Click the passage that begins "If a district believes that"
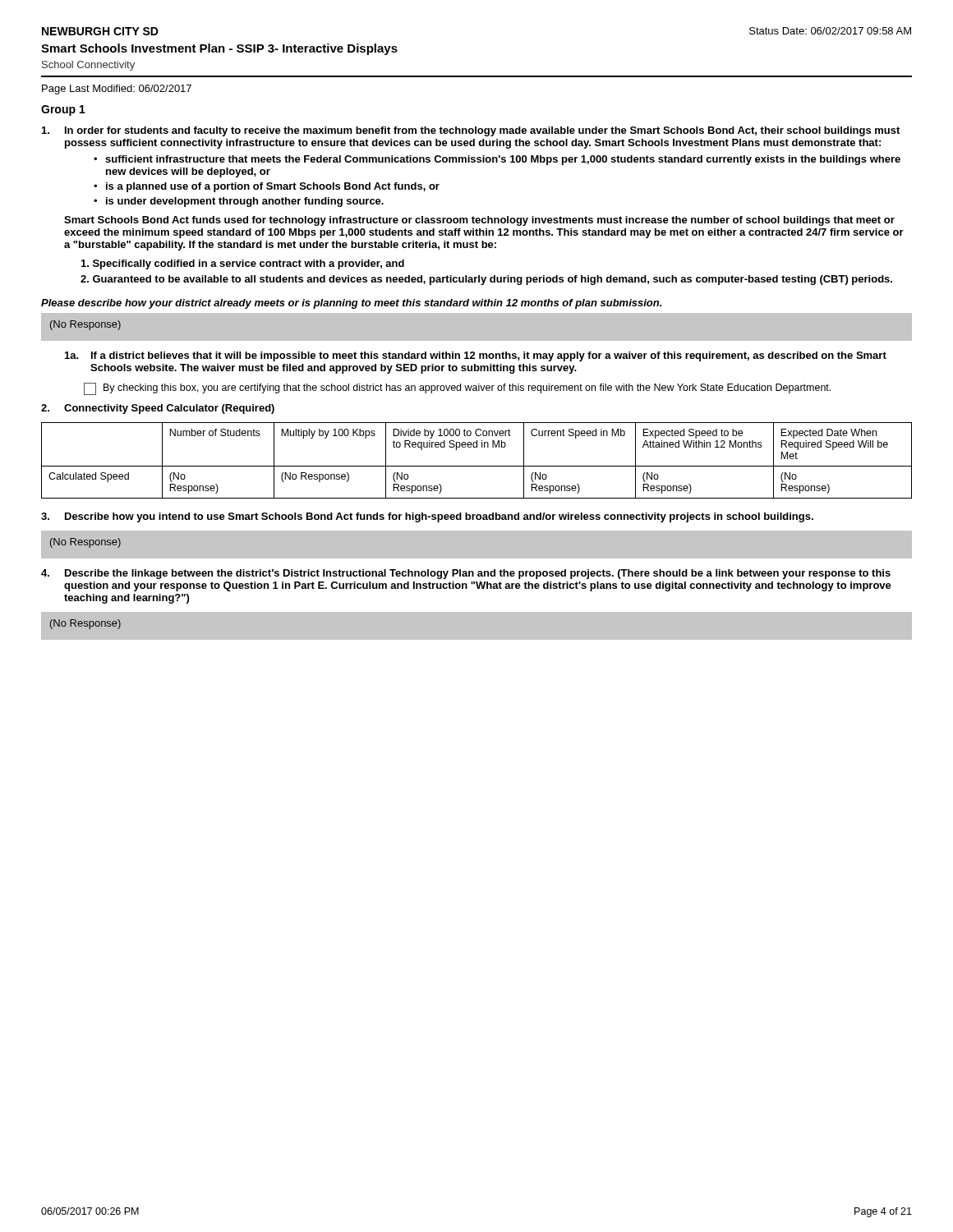Viewport: 953px width, 1232px height. click(488, 361)
